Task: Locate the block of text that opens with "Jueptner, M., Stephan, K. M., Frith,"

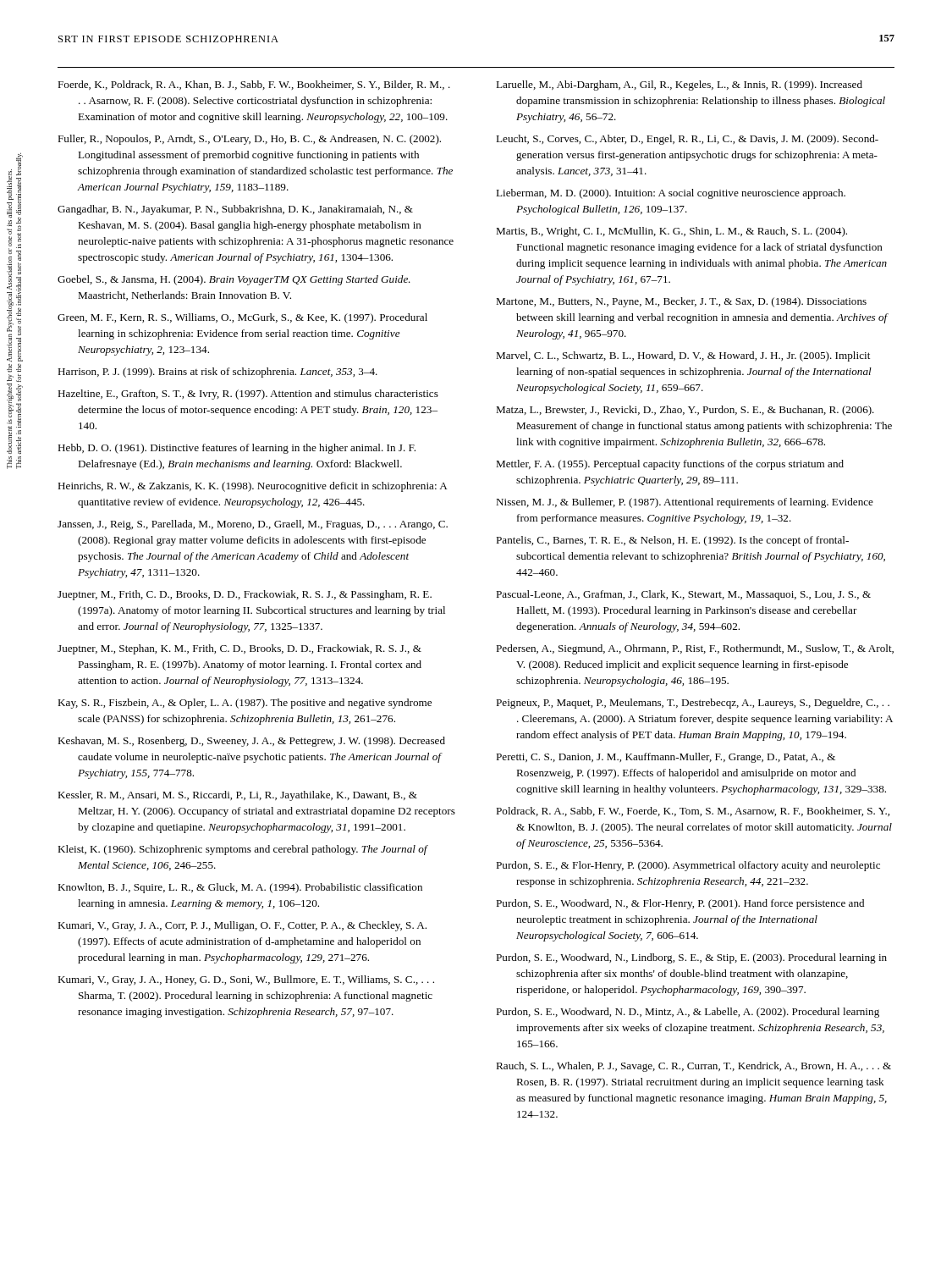Action: tap(240, 664)
